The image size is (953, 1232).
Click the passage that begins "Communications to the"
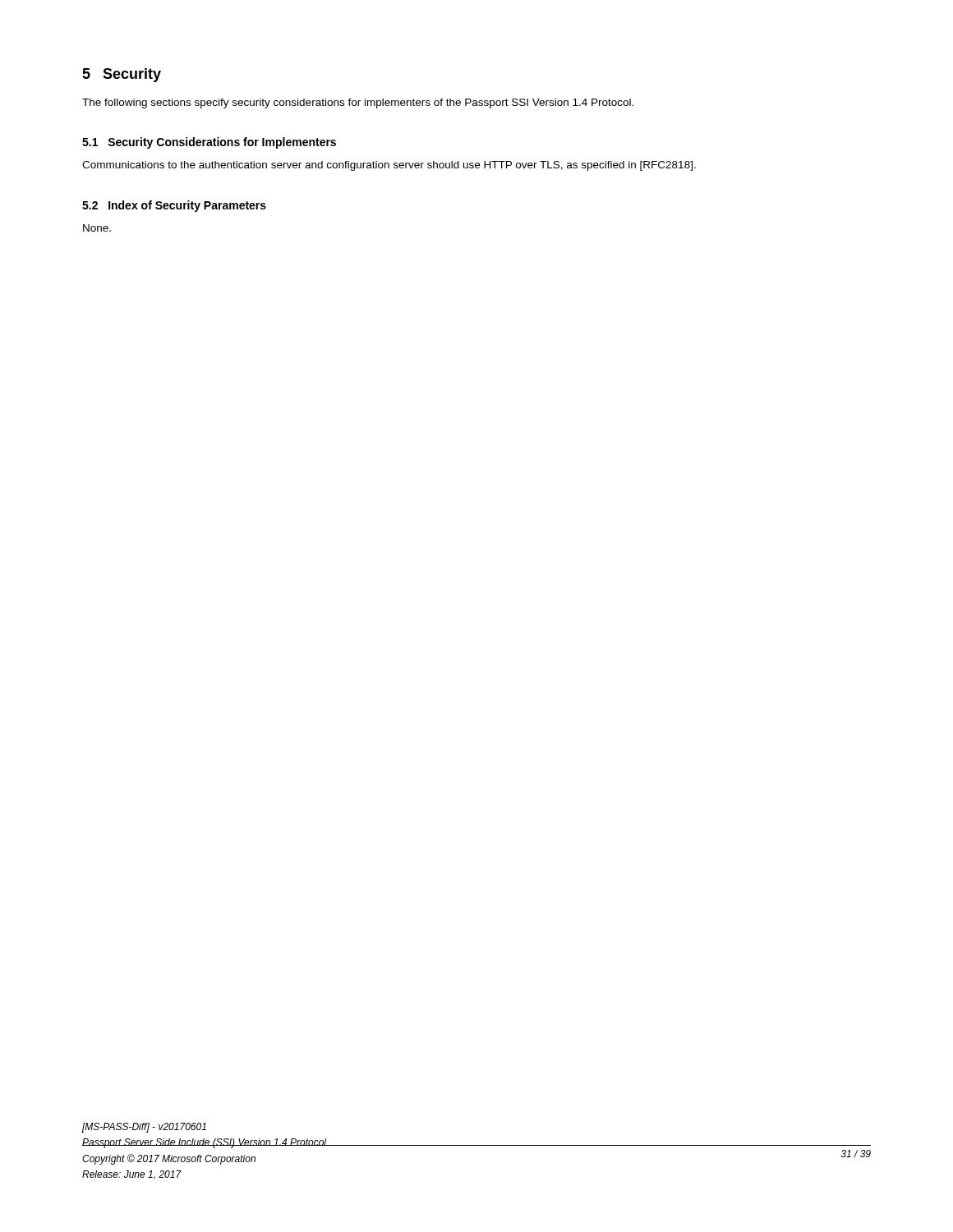(x=476, y=165)
